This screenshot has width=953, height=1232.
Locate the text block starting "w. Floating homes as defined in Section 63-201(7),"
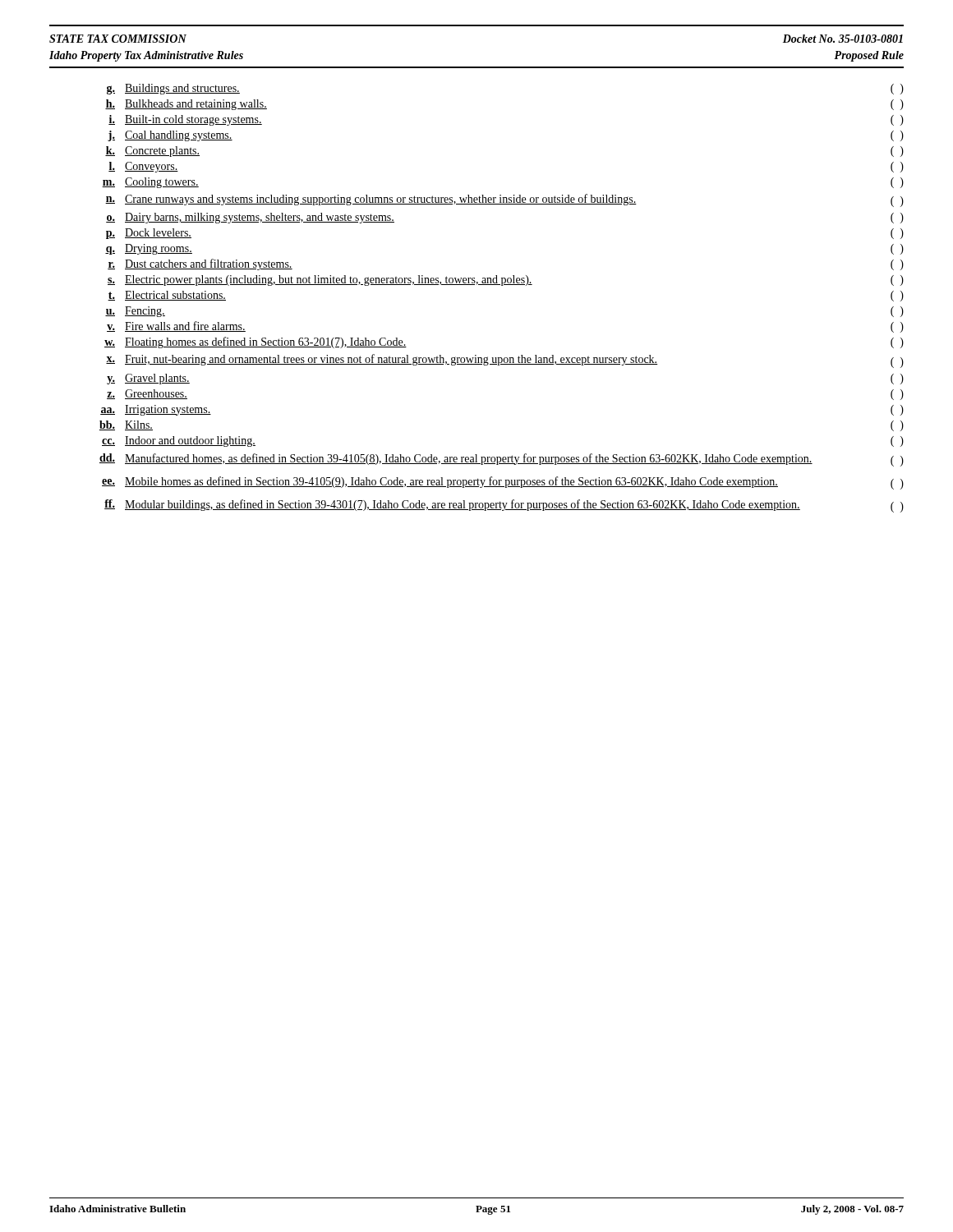click(476, 343)
